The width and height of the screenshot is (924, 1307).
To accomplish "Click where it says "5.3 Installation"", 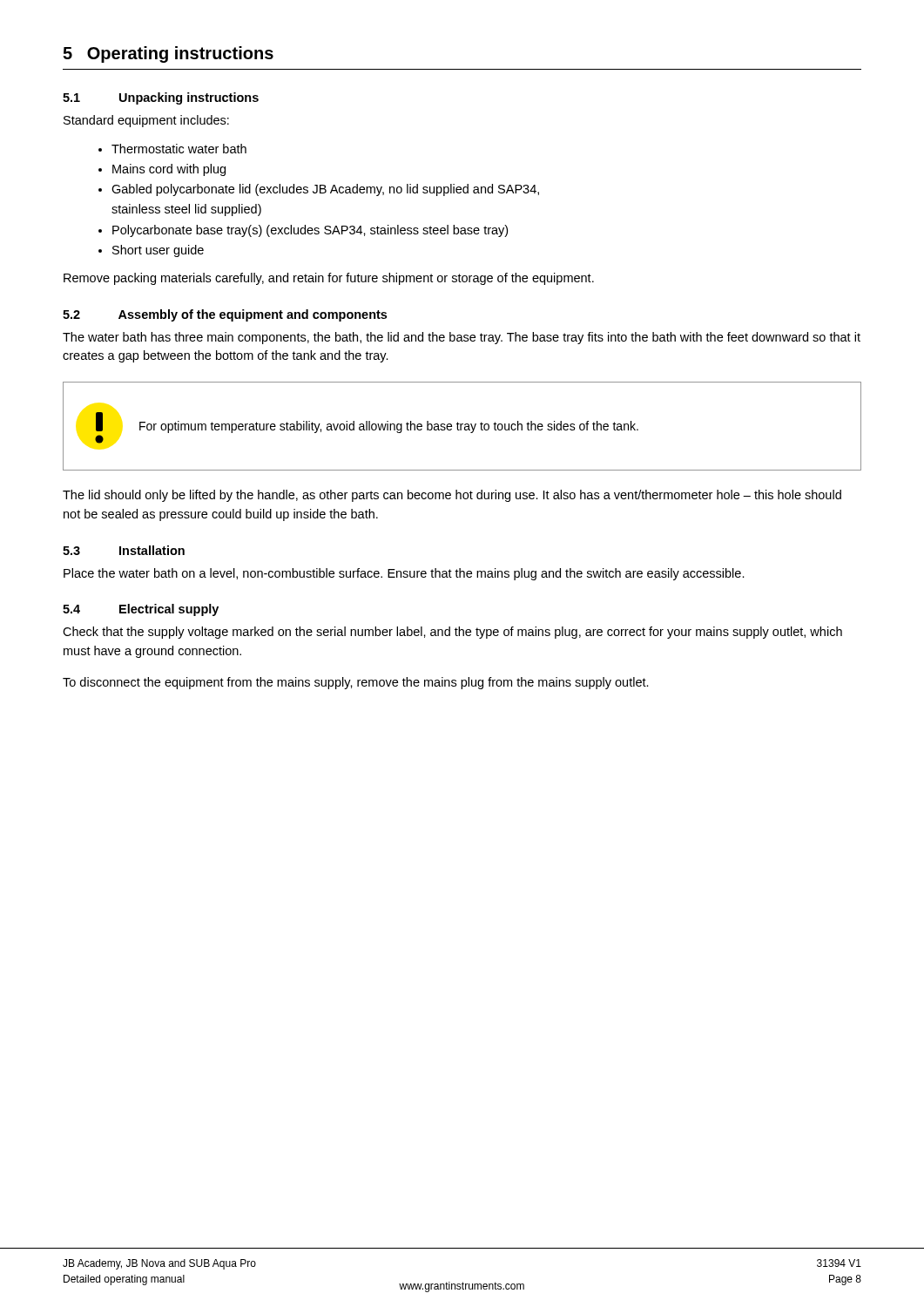I will 124,550.
